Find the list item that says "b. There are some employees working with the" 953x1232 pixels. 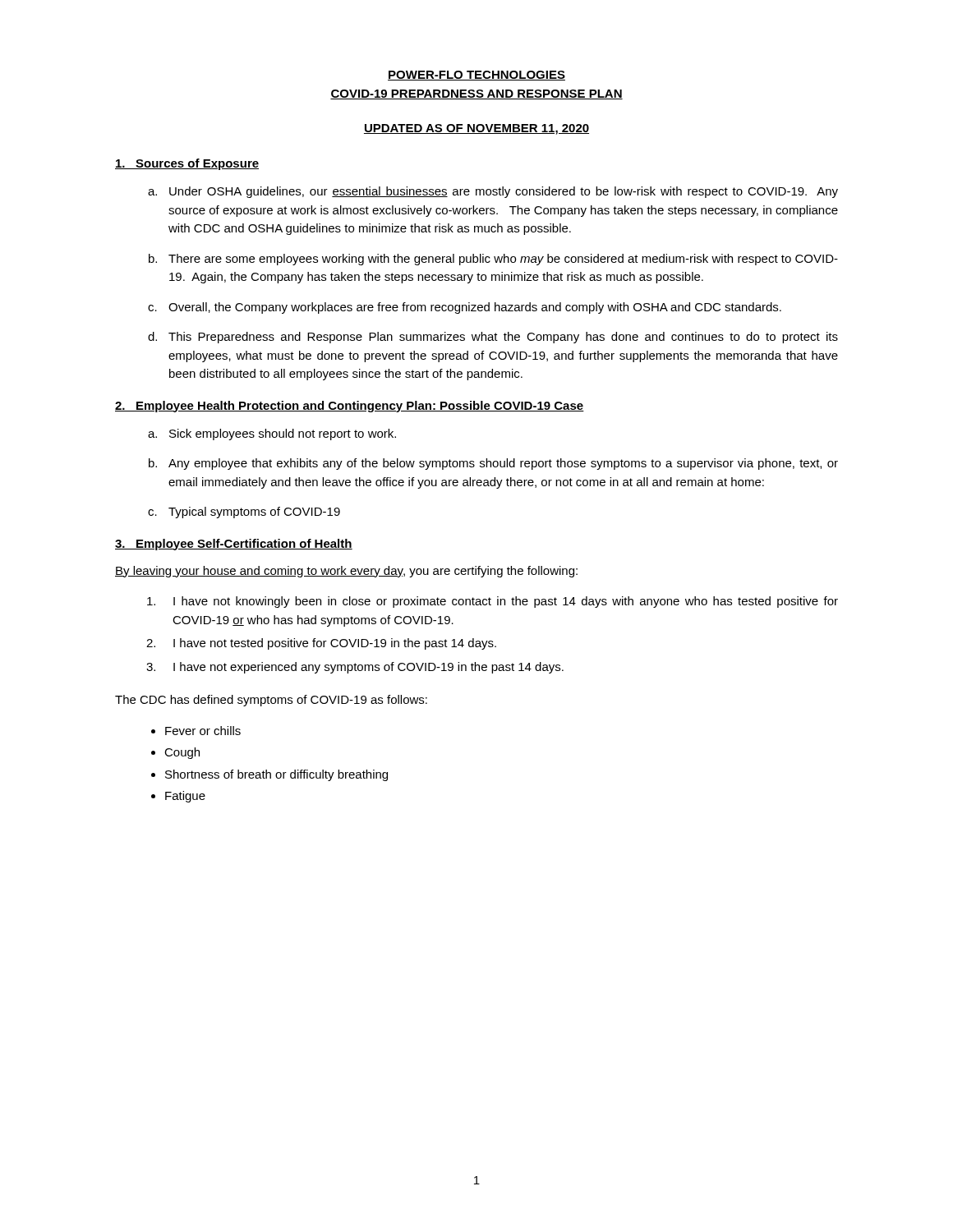pos(493,266)
